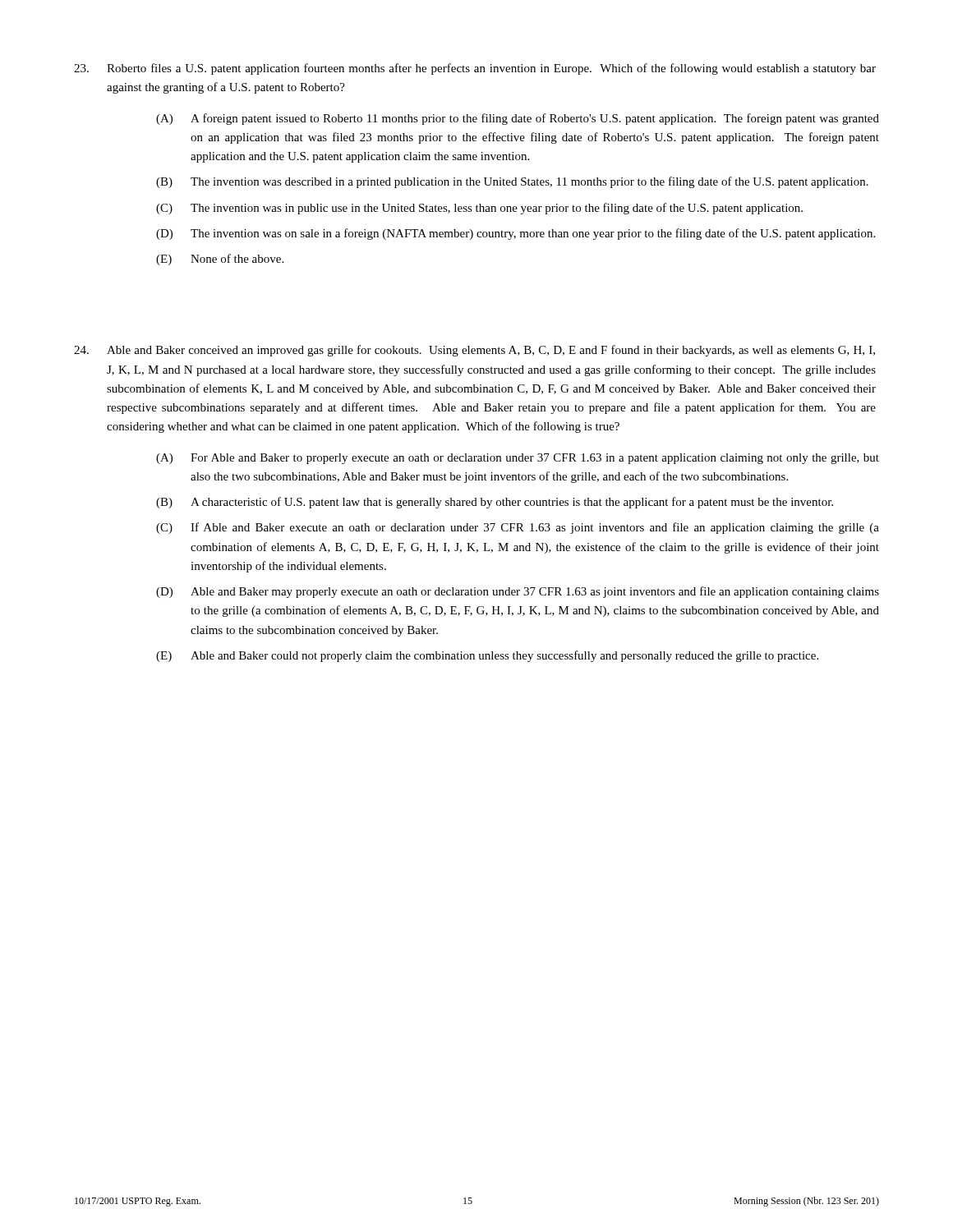Image resolution: width=953 pixels, height=1232 pixels.
Task: Click the passage that begins "(B) A characteristic of U.S. patent law that"
Action: pos(518,502)
